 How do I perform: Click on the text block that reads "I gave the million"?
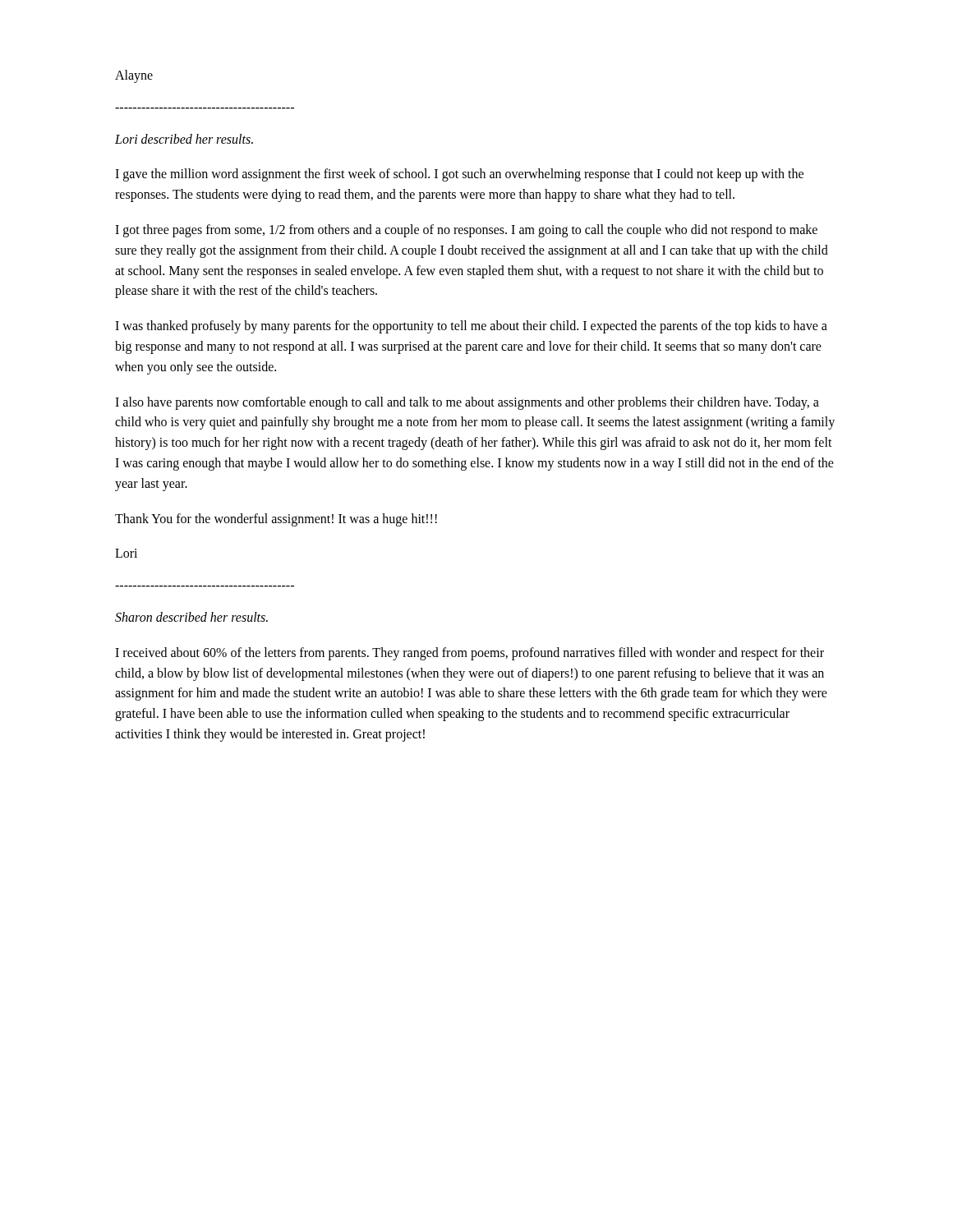pyautogui.click(x=459, y=184)
